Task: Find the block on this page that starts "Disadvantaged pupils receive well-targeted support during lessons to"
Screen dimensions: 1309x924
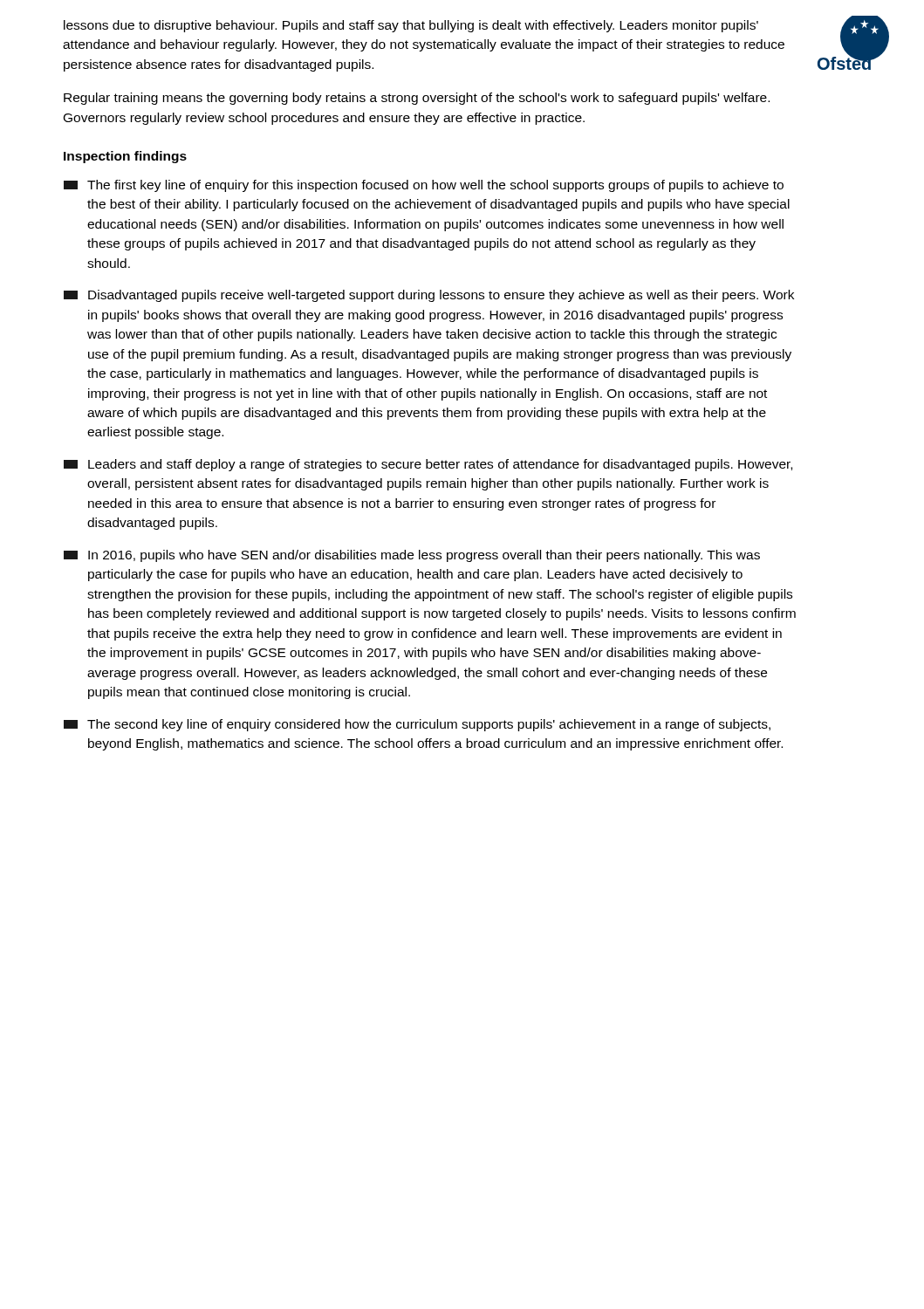Action: click(x=432, y=364)
